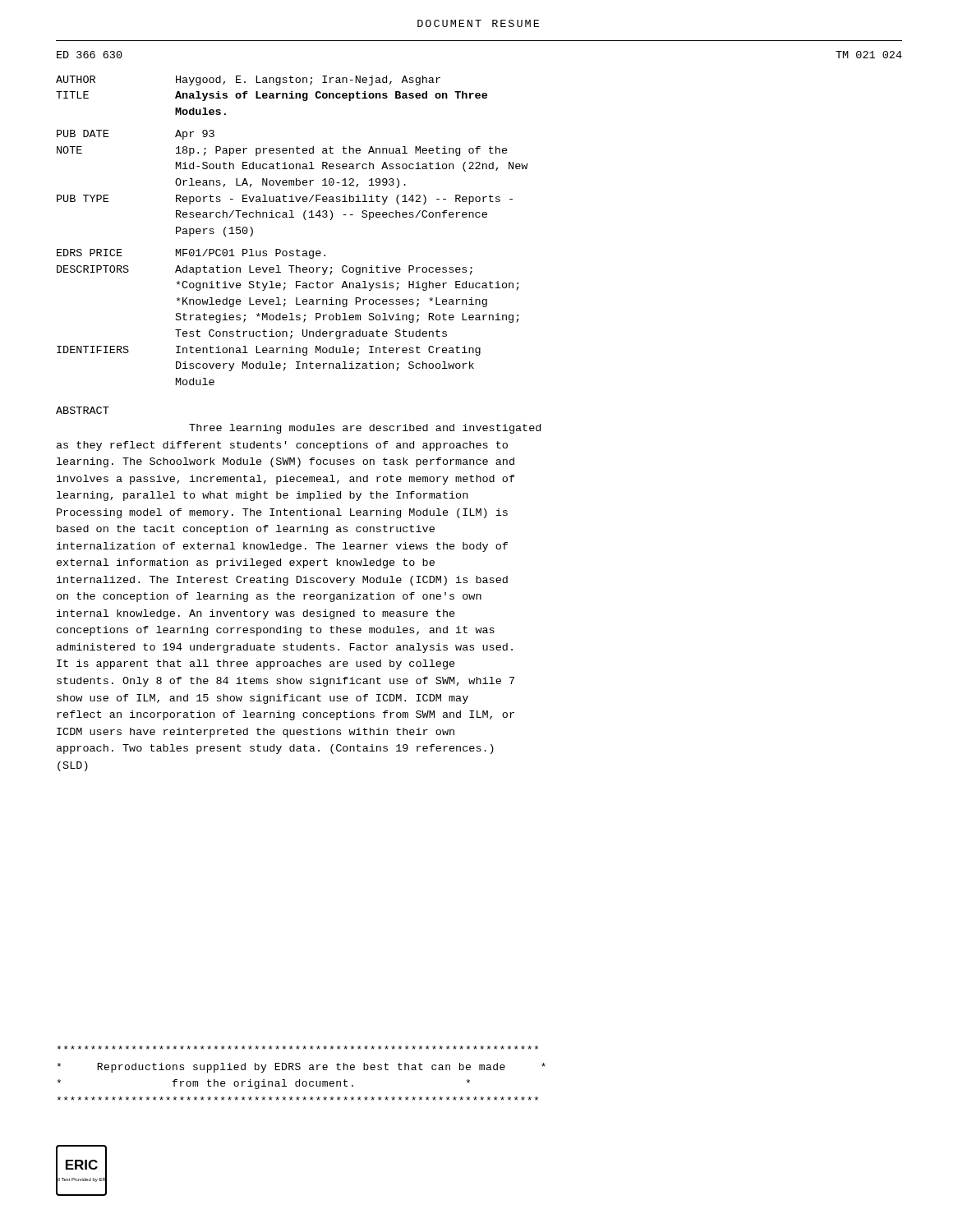The height and width of the screenshot is (1232, 958).
Task: Point to the passage starting "Three learning modules are described and investigated as"
Action: point(299,597)
